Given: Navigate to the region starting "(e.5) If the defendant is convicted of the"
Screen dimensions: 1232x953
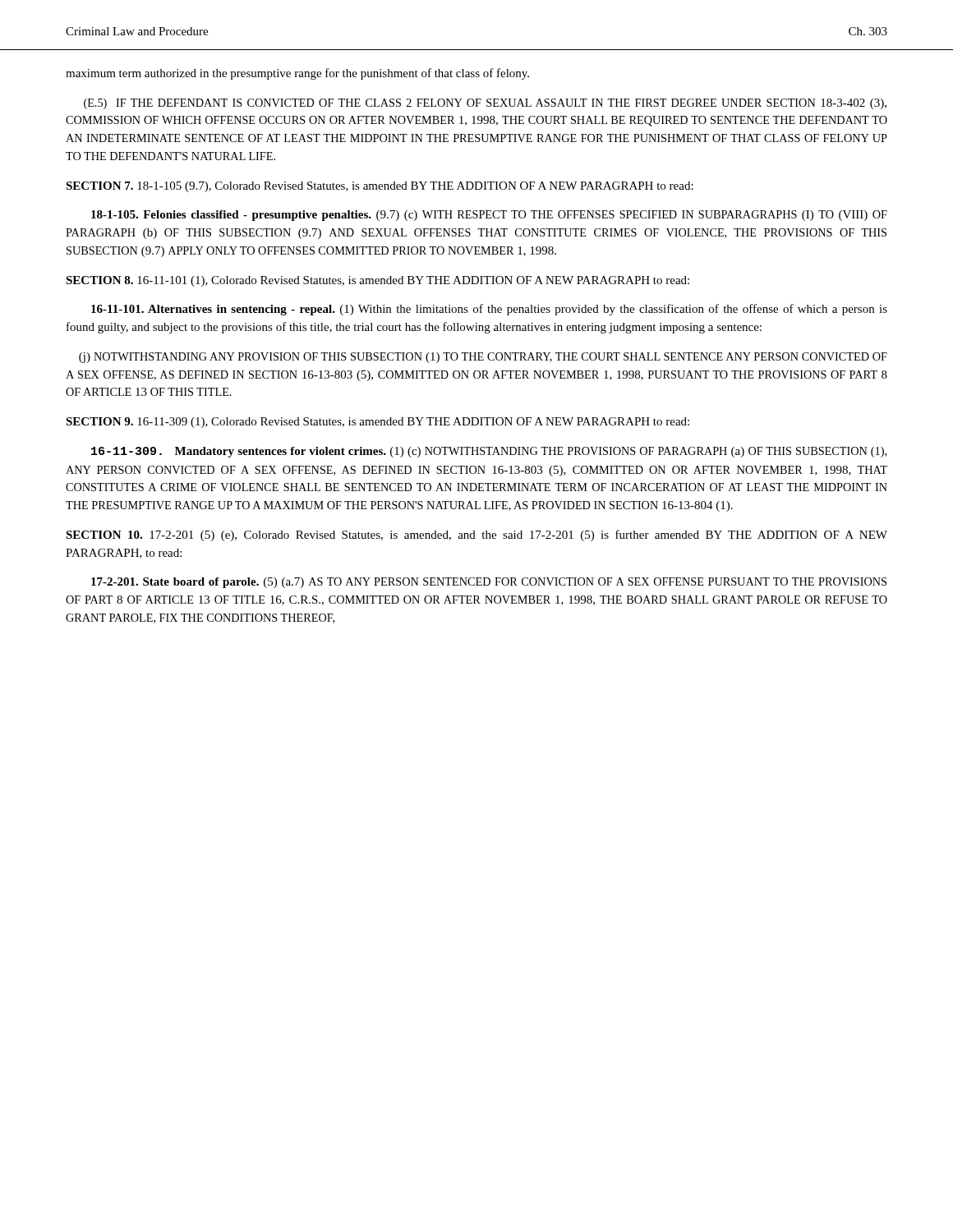Looking at the screenshot, I should (x=476, y=130).
